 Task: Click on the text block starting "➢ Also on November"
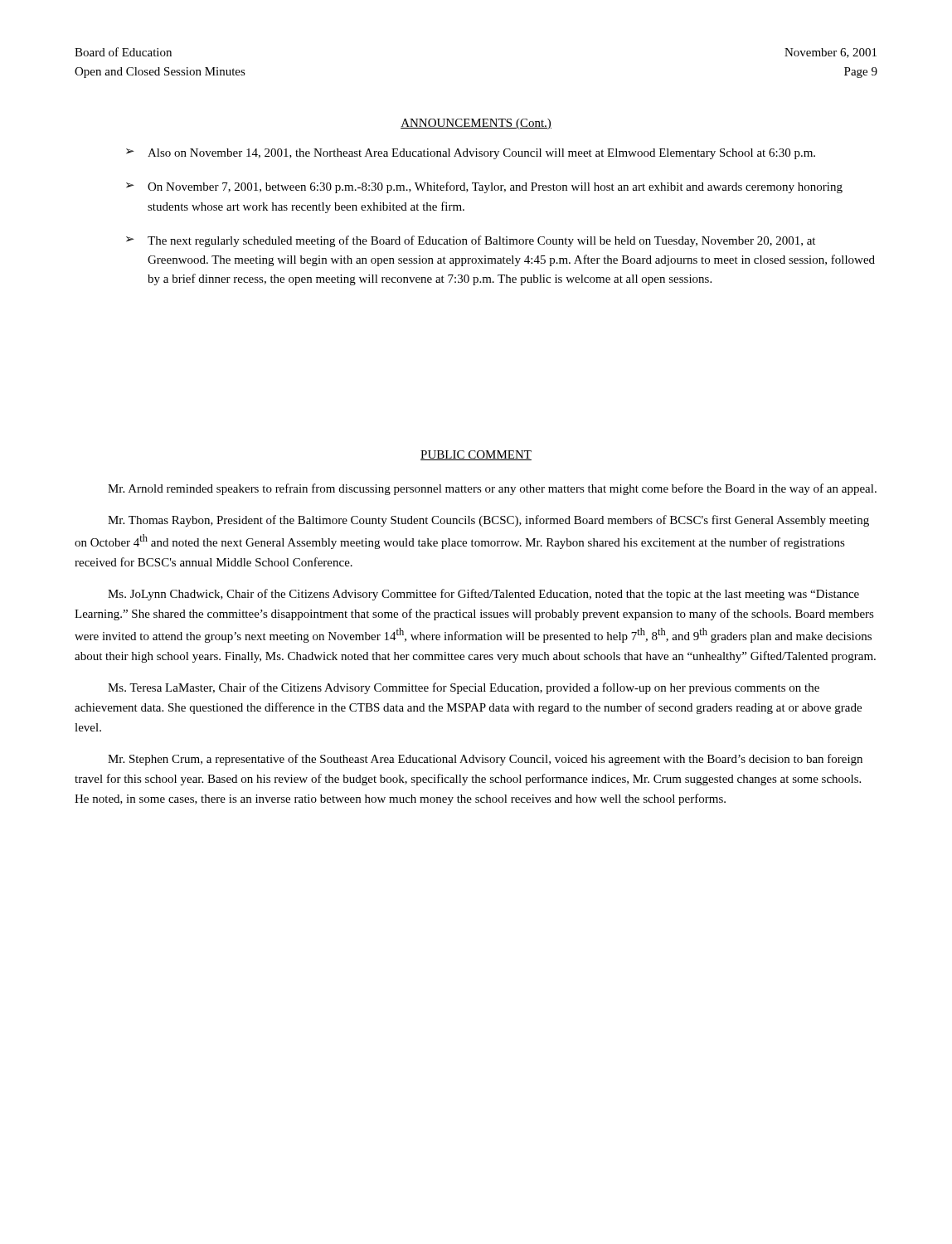pyautogui.click(x=470, y=153)
